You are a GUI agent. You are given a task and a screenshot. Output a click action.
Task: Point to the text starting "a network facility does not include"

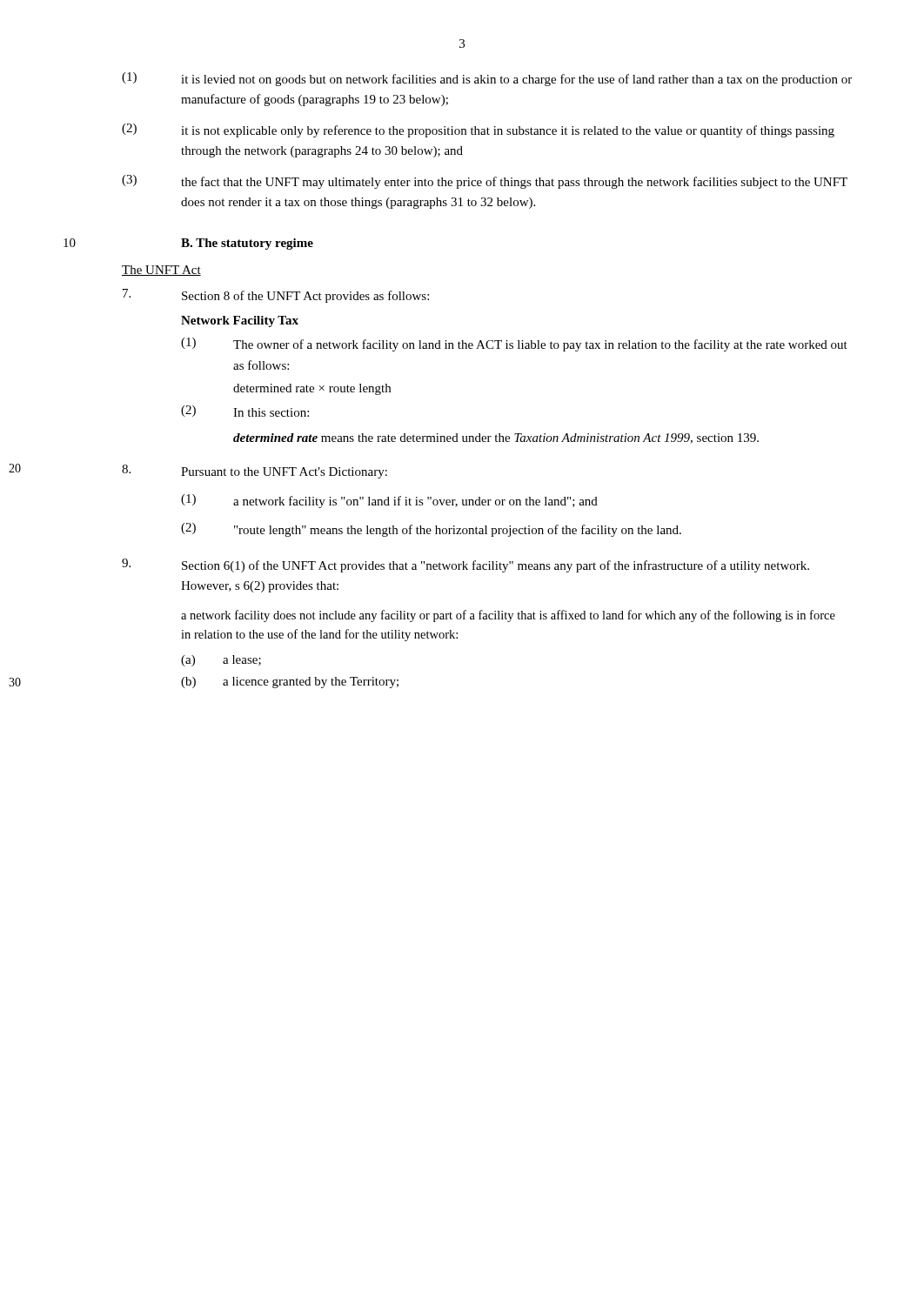[x=508, y=624]
